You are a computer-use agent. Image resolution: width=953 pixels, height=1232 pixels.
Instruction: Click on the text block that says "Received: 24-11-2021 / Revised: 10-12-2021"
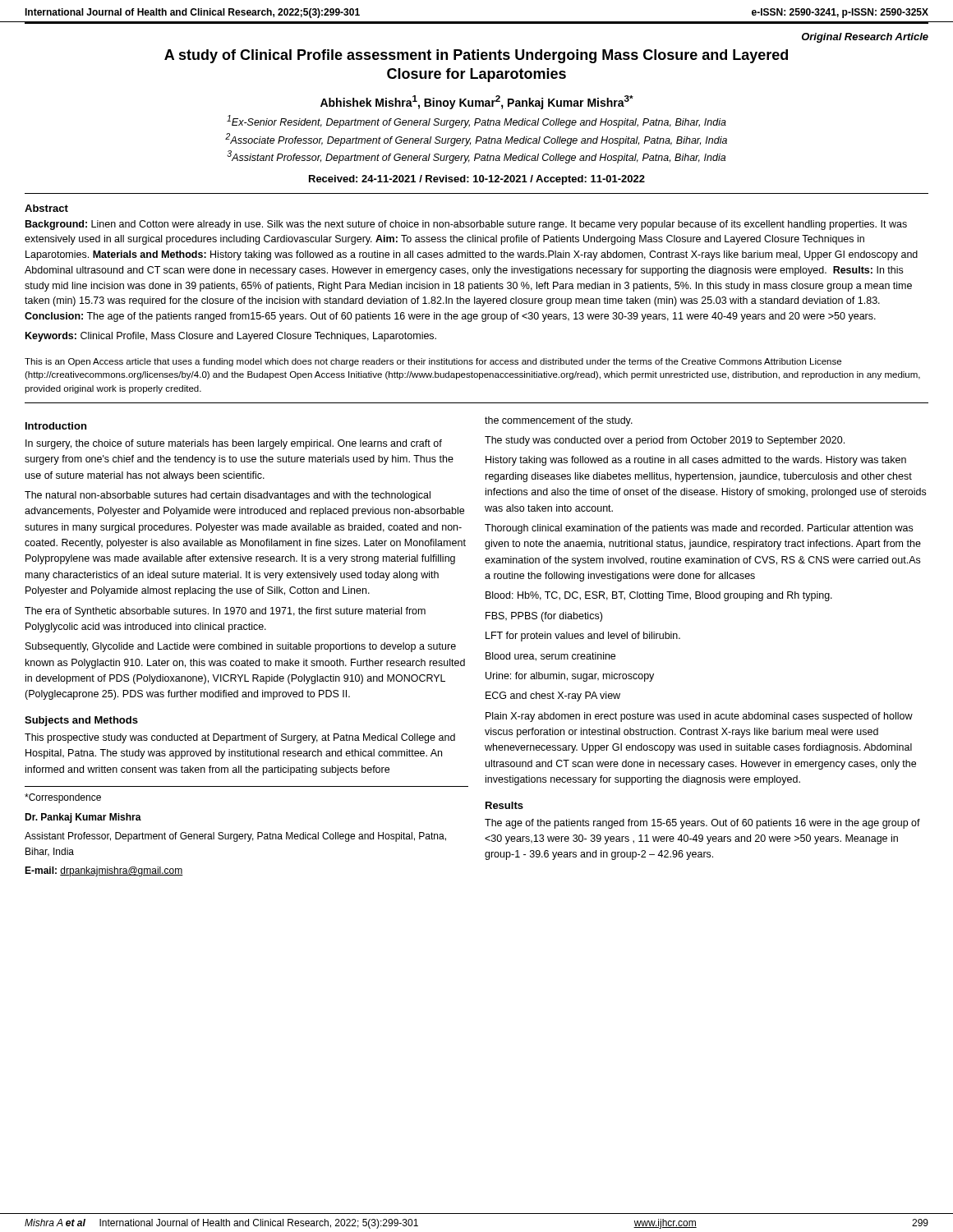(x=476, y=179)
